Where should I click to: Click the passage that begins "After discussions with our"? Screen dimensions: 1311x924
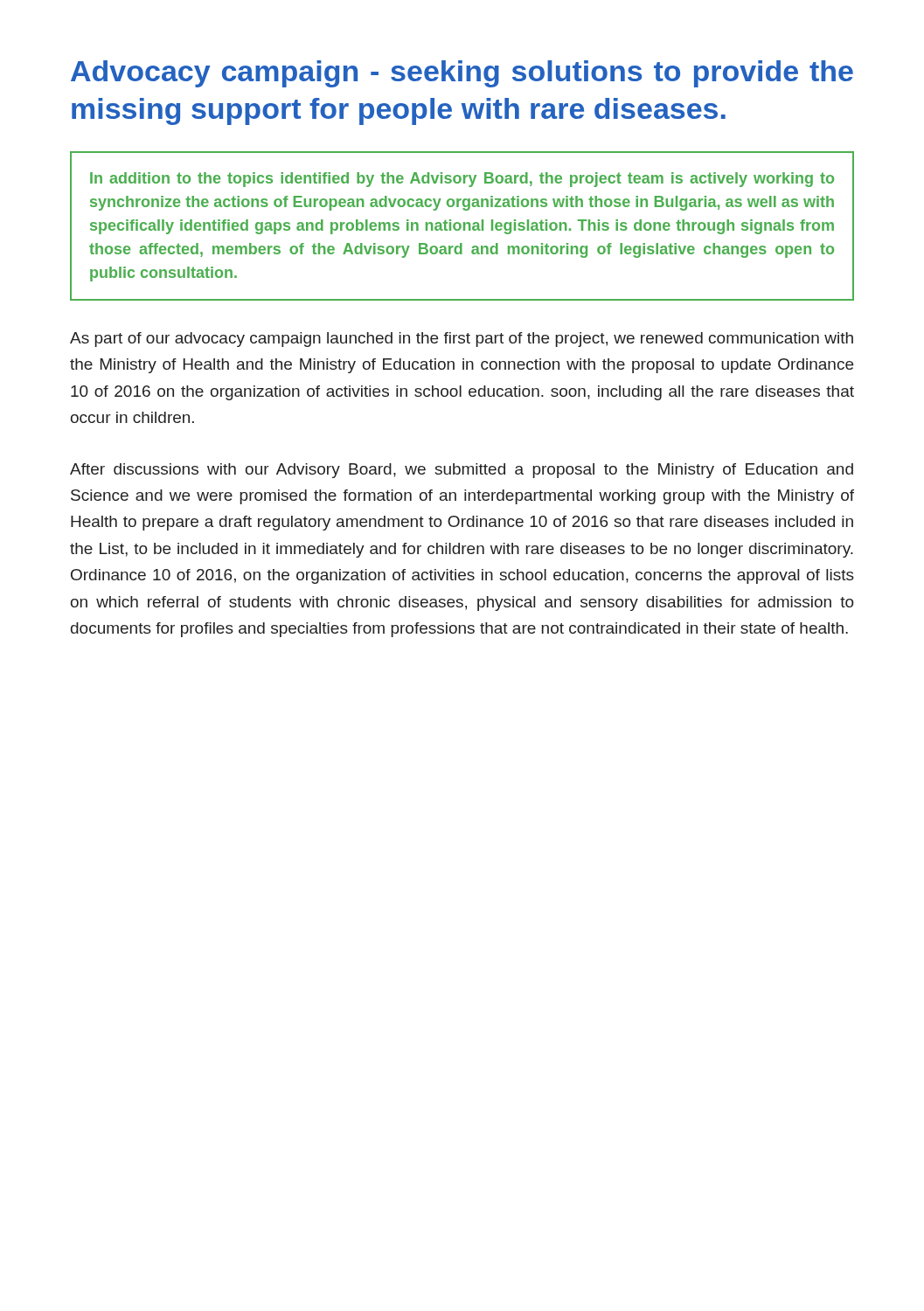tap(462, 548)
